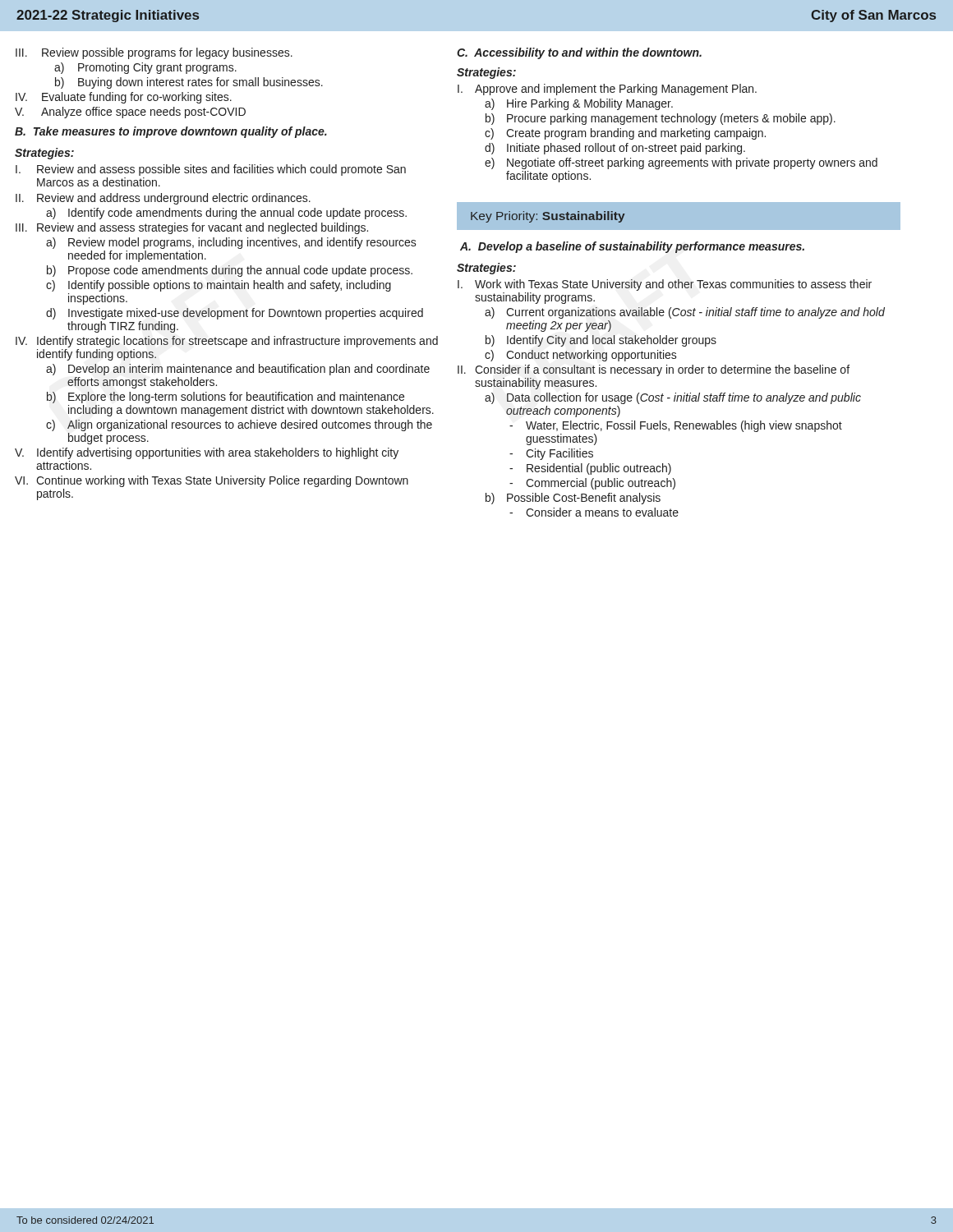This screenshot has height=1232, width=953.
Task: Select the list item with the text "a) Current organizations"
Action: coord(693,319)
